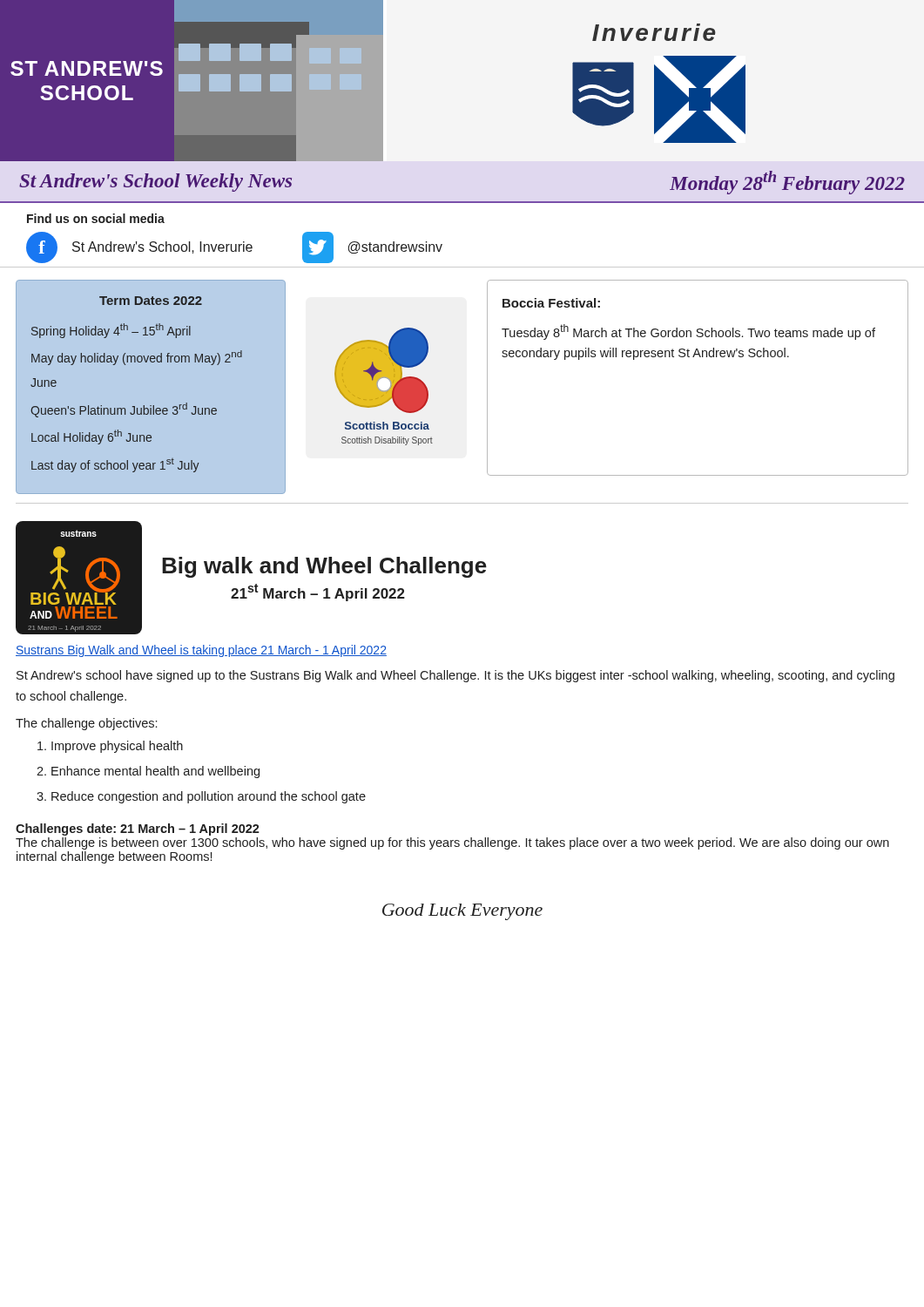The image size is (924, 1307).
Task: Select the passage starting "Enhance mental health and wellbeing"
Action: [156, 771]
